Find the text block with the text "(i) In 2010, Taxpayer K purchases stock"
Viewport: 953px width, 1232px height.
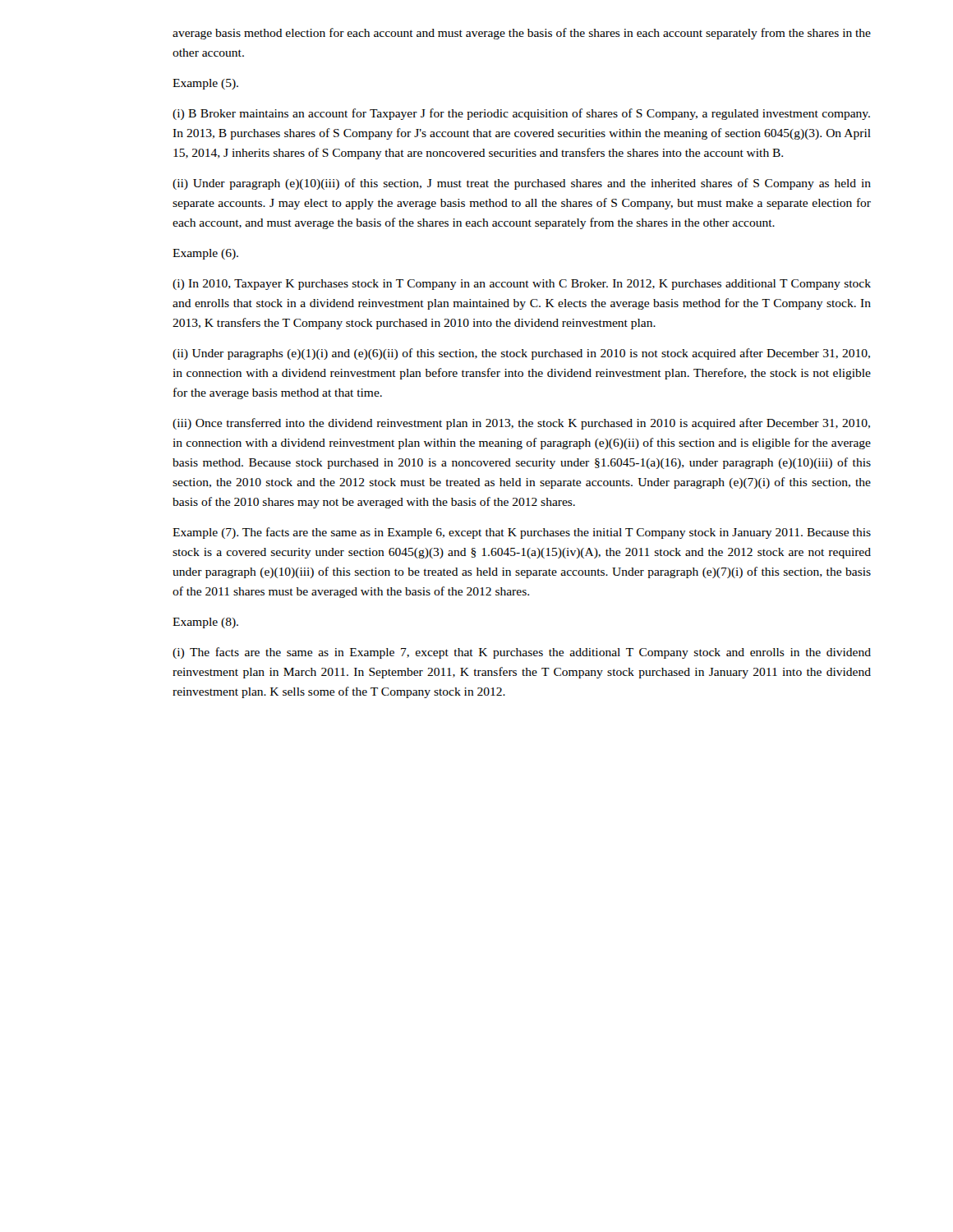pyautogui.click(x=522, y=303)
